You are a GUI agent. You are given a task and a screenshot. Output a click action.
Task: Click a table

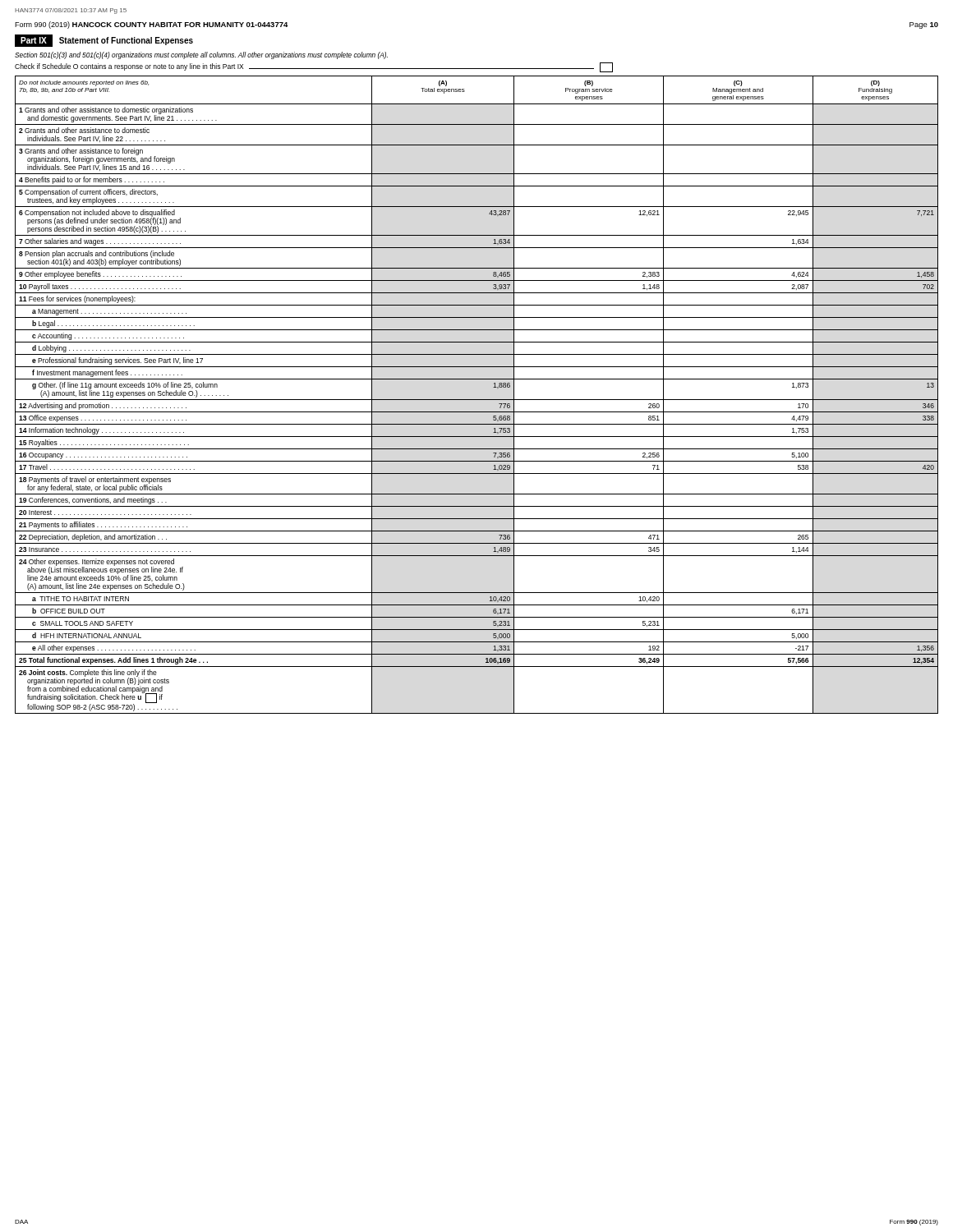476,395
